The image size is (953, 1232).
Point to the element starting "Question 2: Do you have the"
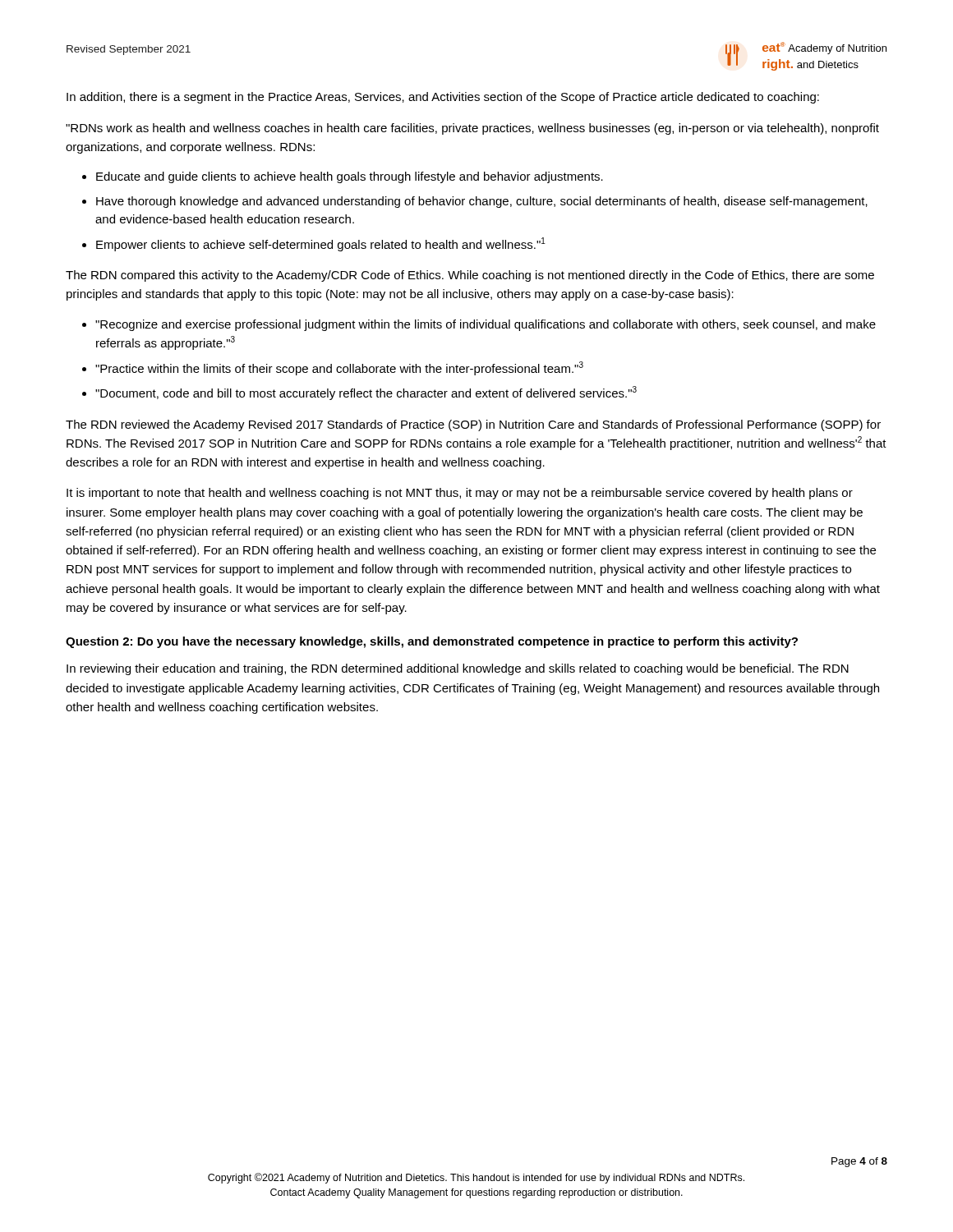[x=432, y=641]
